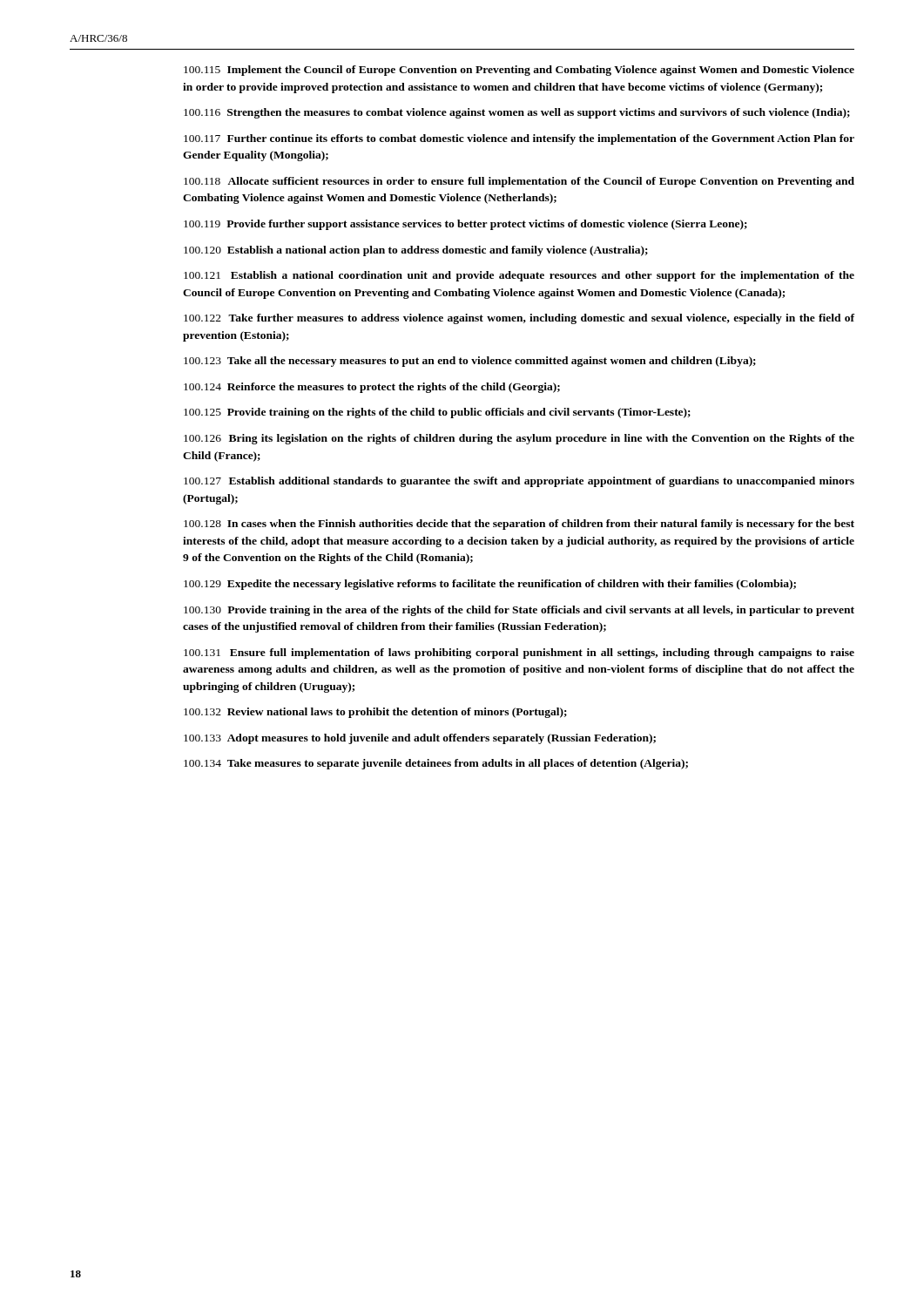Point to the block starting "100.127 Establish additional standards to"

(519, 489)
